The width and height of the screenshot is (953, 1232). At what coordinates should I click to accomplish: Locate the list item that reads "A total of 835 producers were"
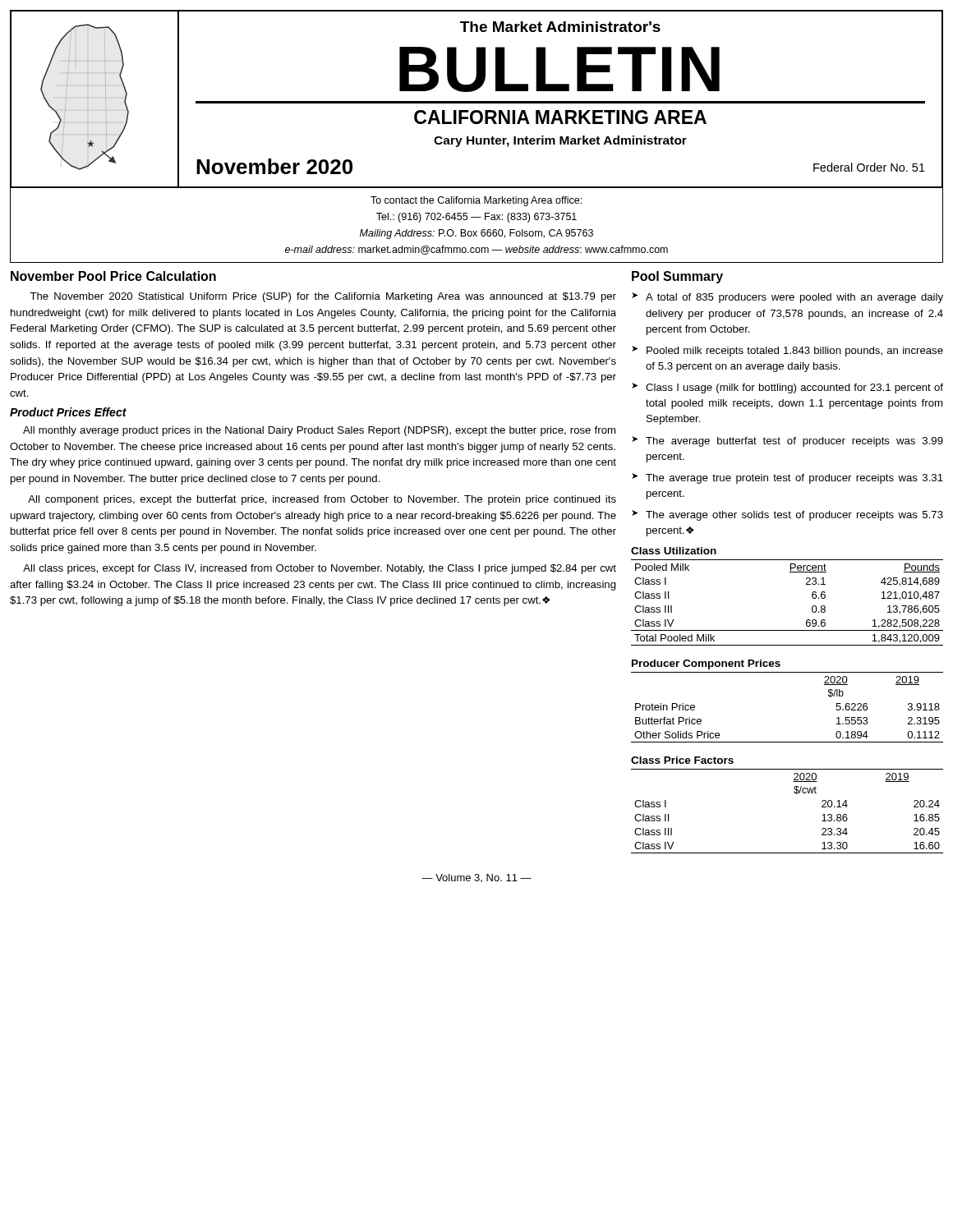coord(794,313)
